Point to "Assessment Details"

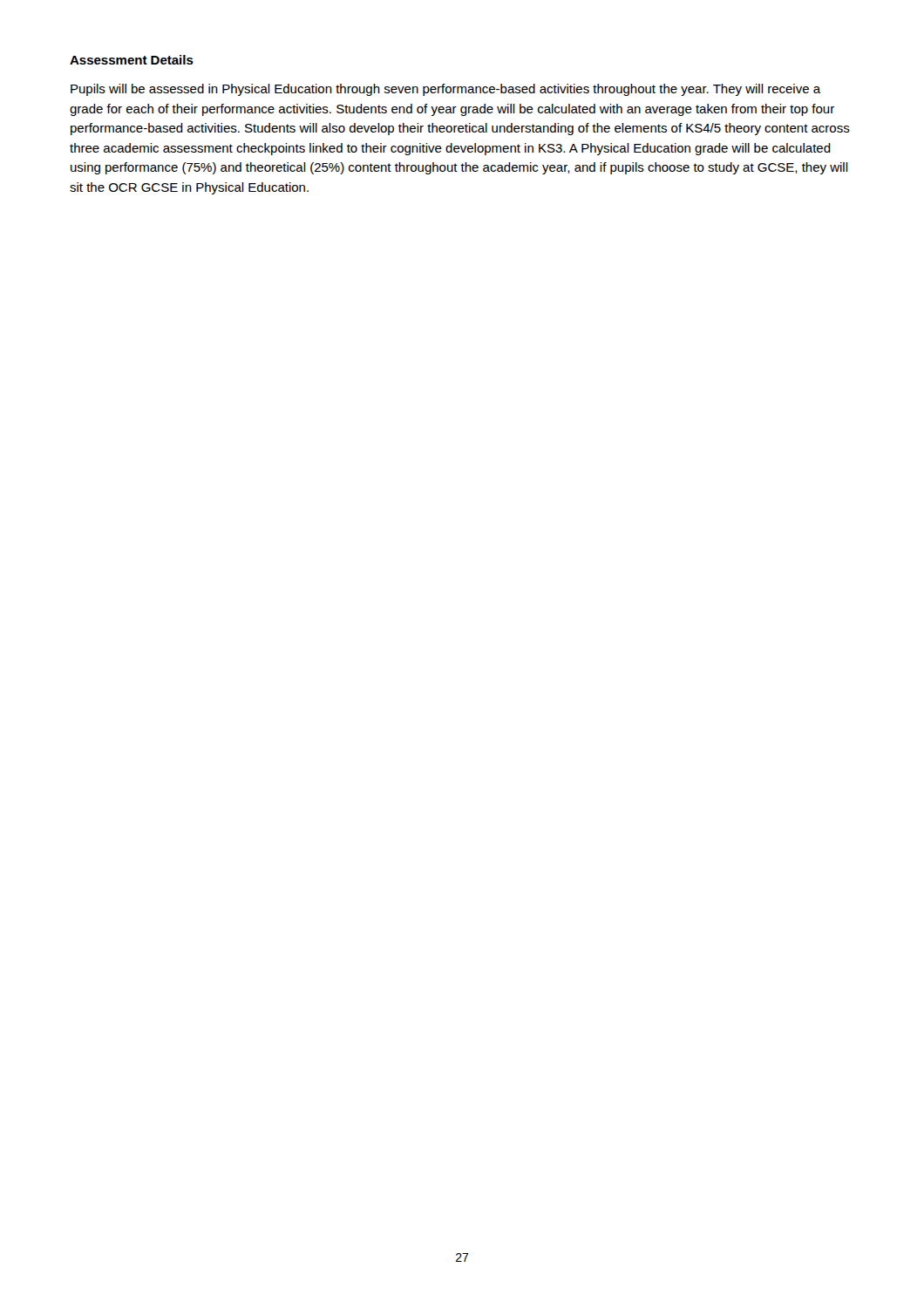[132, 60]
